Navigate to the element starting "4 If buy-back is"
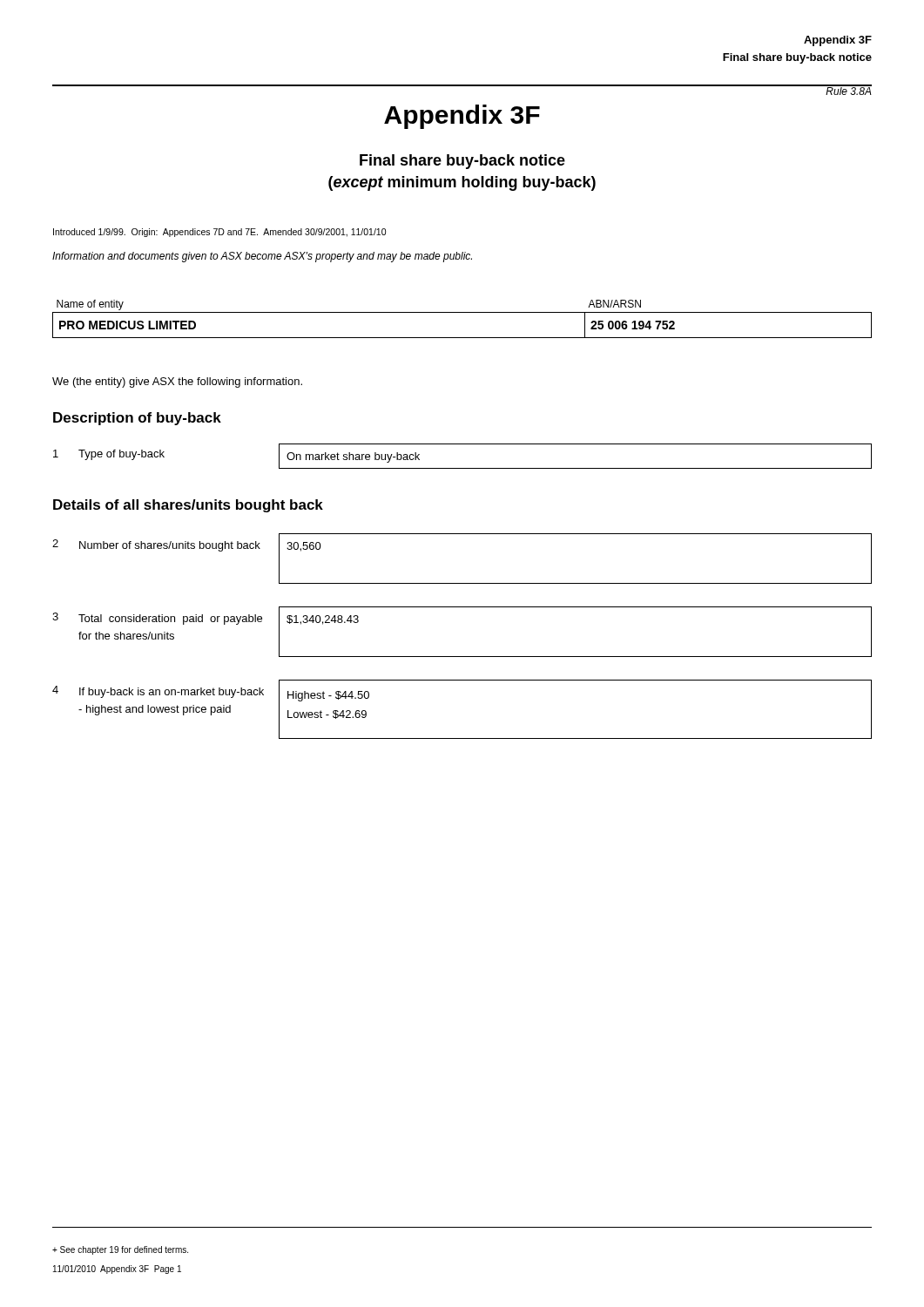Screen dimensions: 1307x924 [462, 705]
